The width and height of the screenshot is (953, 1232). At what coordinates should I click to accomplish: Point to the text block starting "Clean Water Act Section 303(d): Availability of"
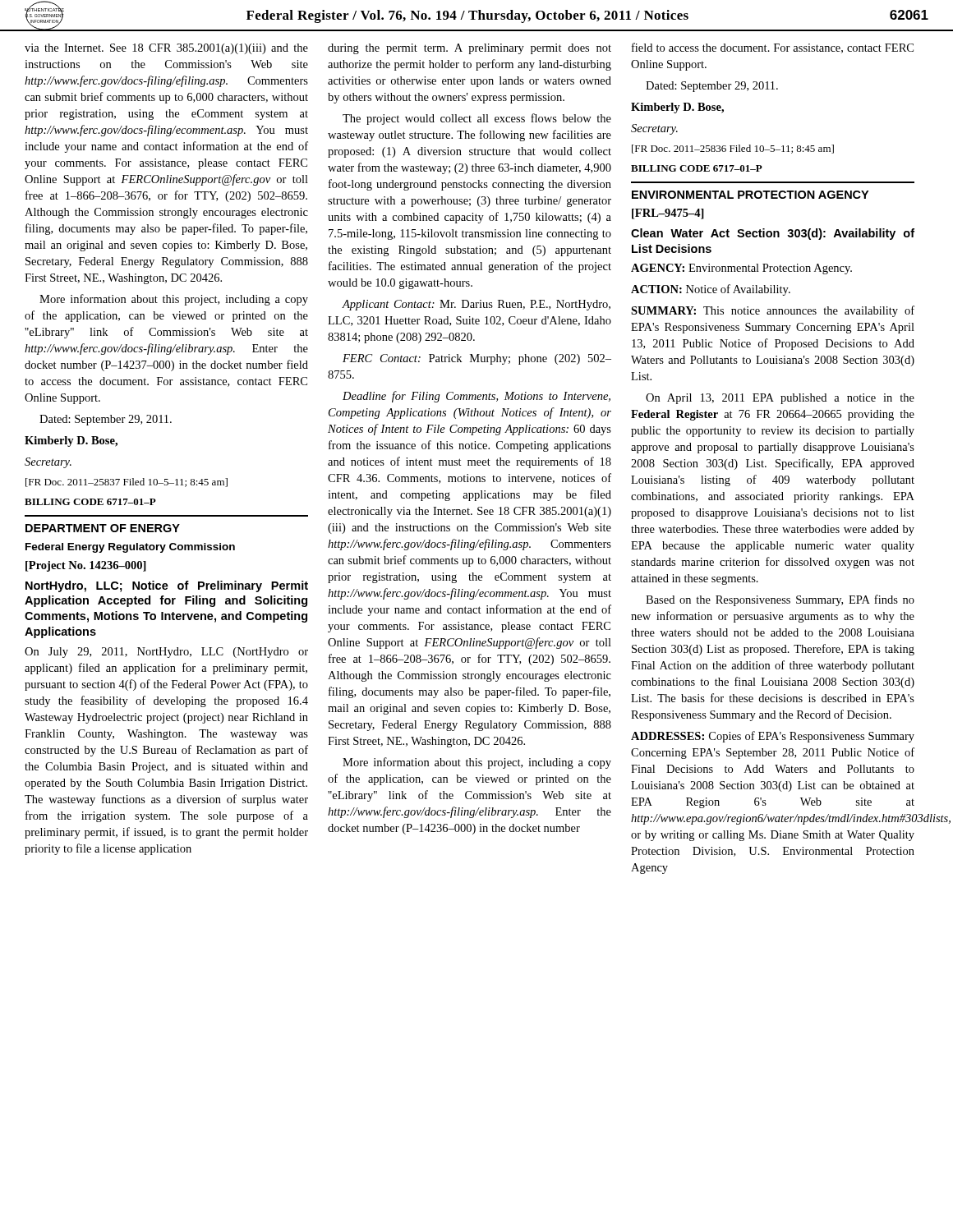(x=773, y=241)
